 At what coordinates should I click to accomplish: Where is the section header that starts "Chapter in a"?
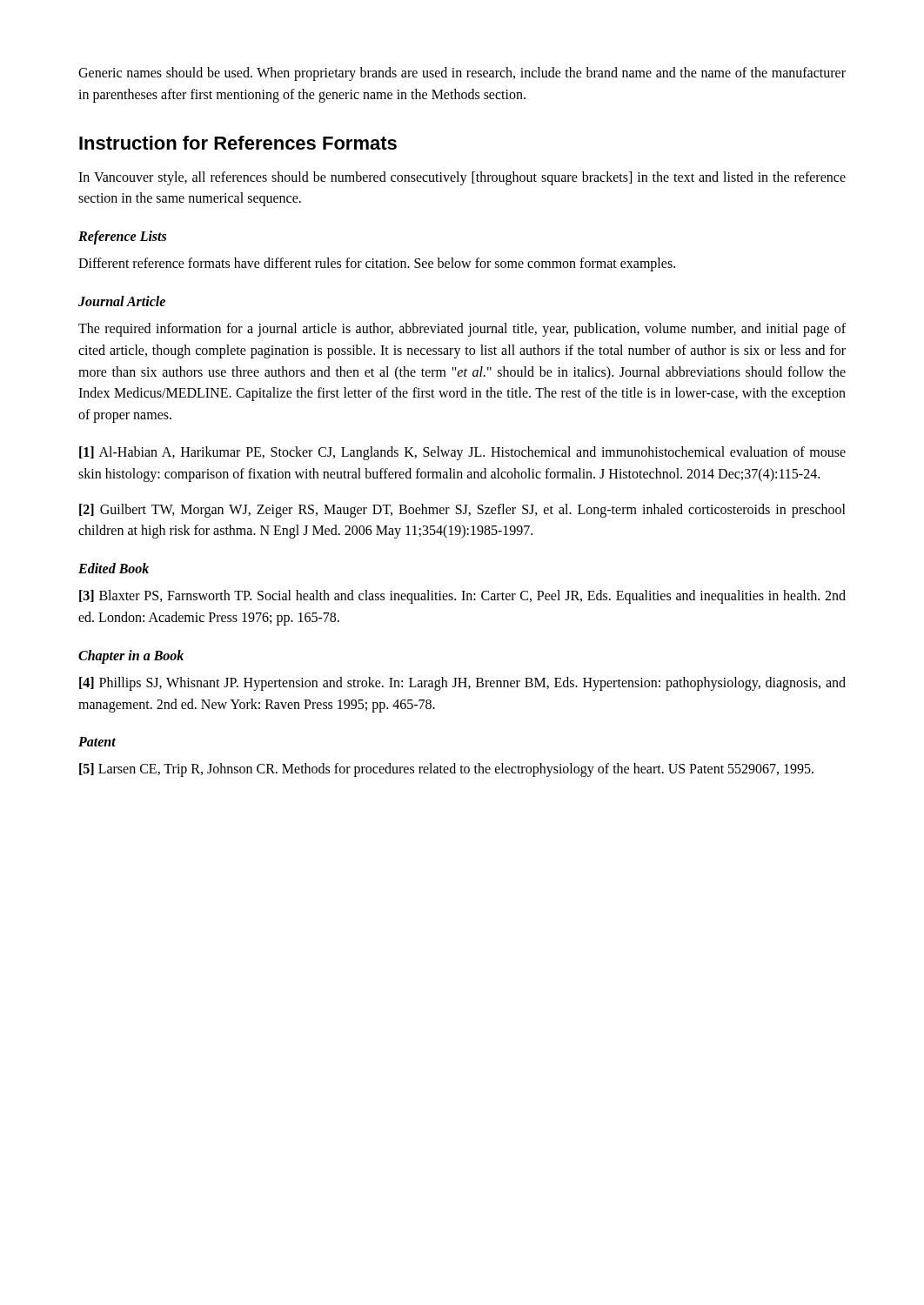[x=131, y=655]
